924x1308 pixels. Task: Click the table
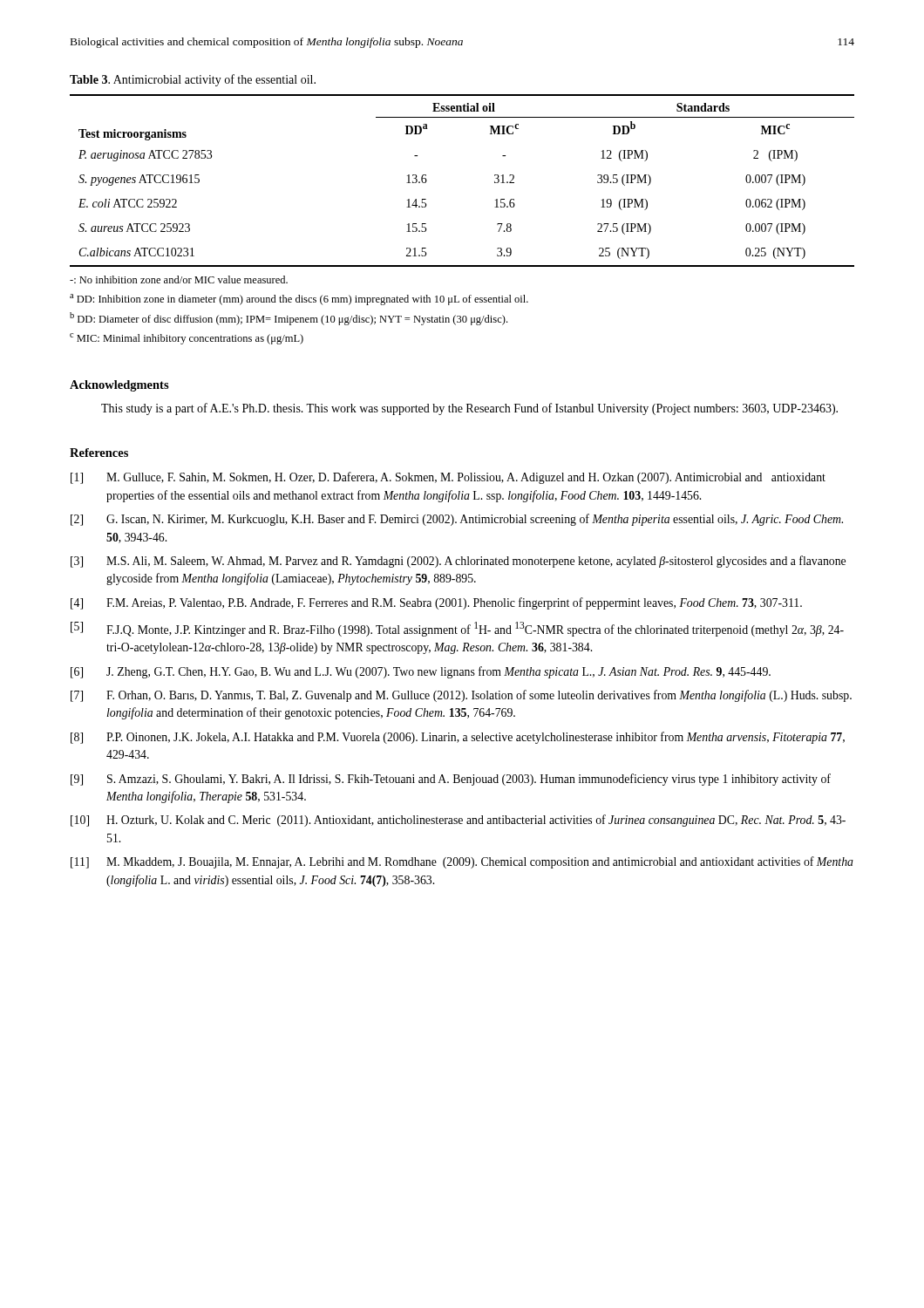(462, 180)
